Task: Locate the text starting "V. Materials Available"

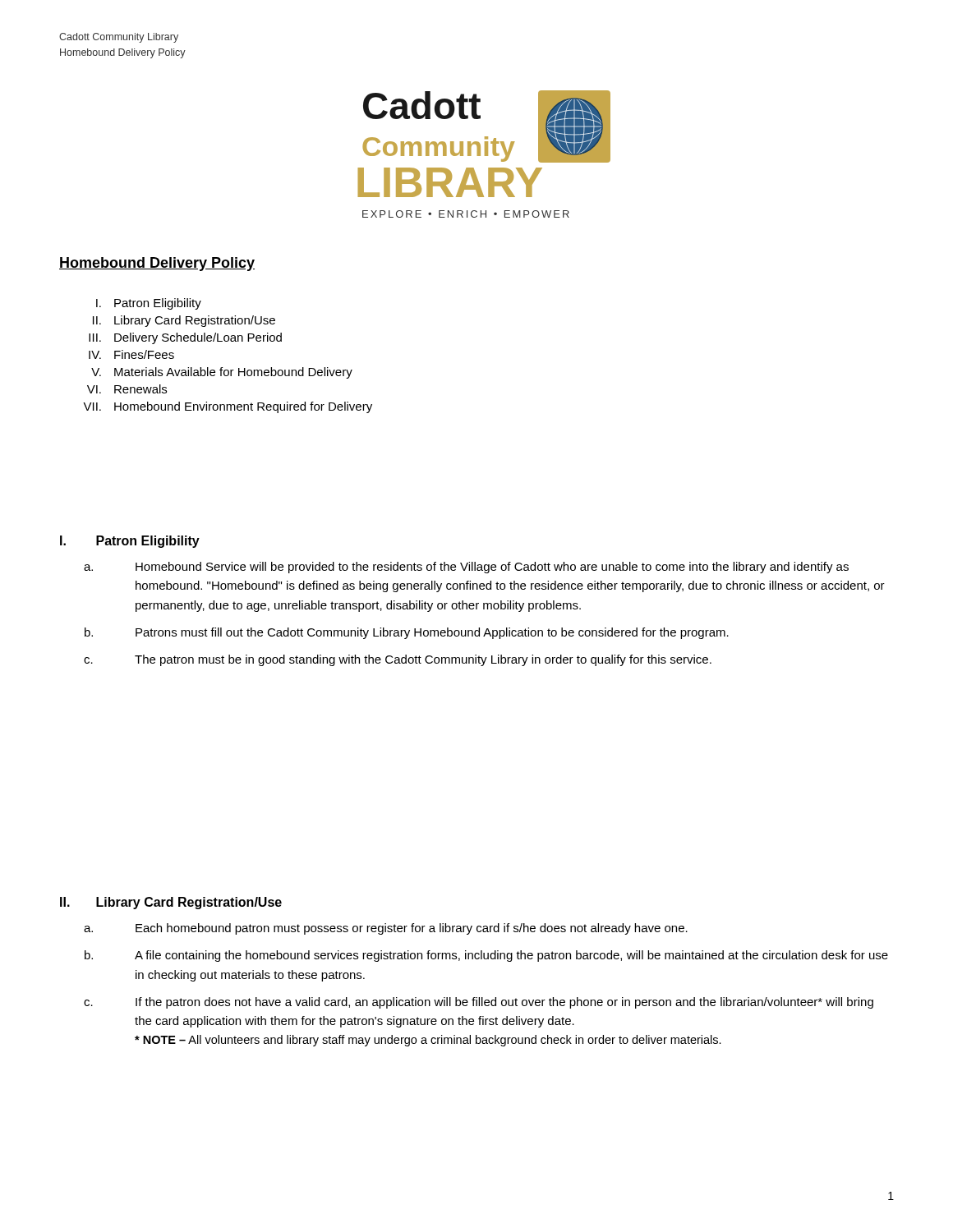Action: [216, 372]
